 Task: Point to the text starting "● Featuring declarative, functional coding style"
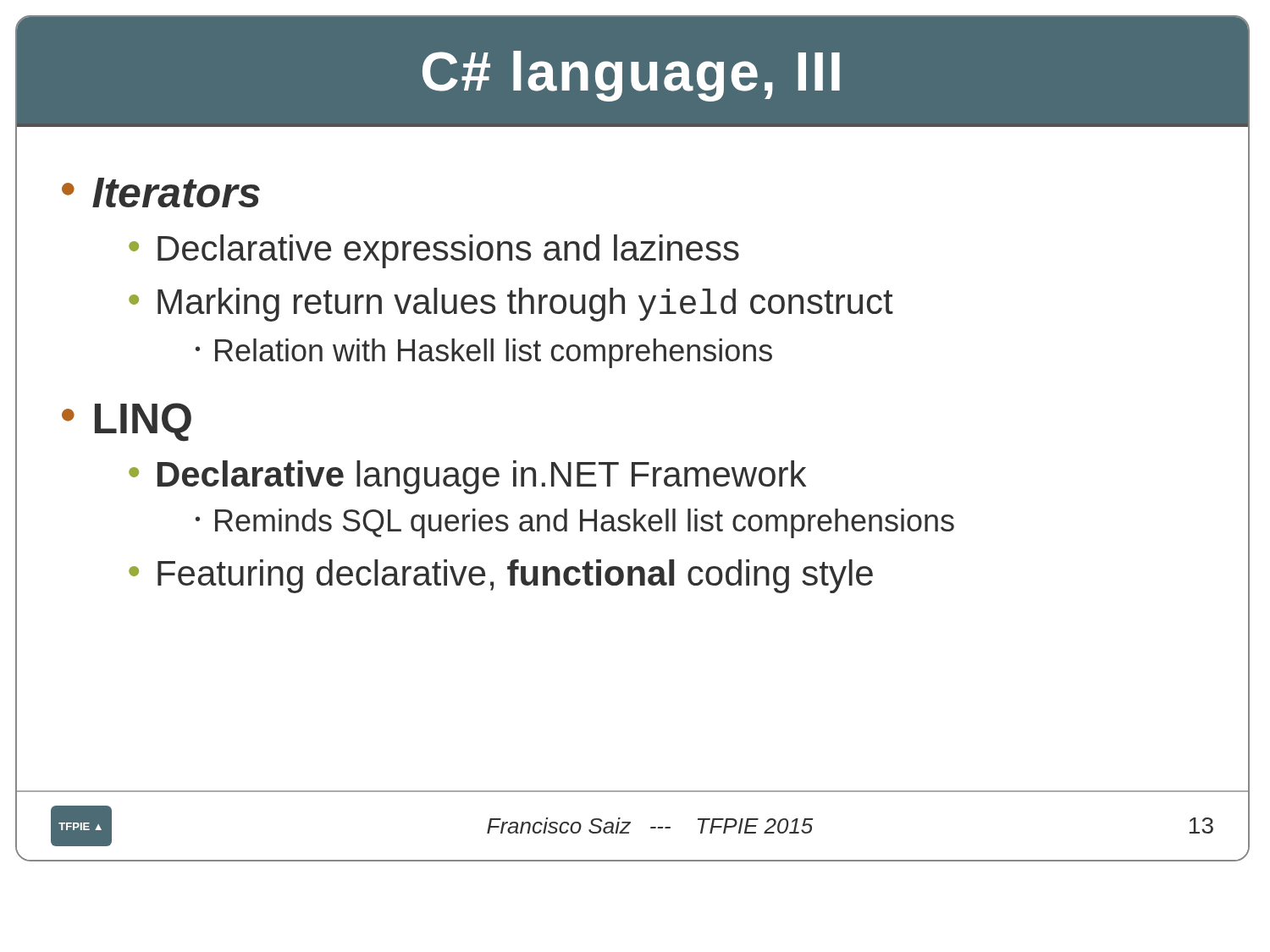[501, 574]
